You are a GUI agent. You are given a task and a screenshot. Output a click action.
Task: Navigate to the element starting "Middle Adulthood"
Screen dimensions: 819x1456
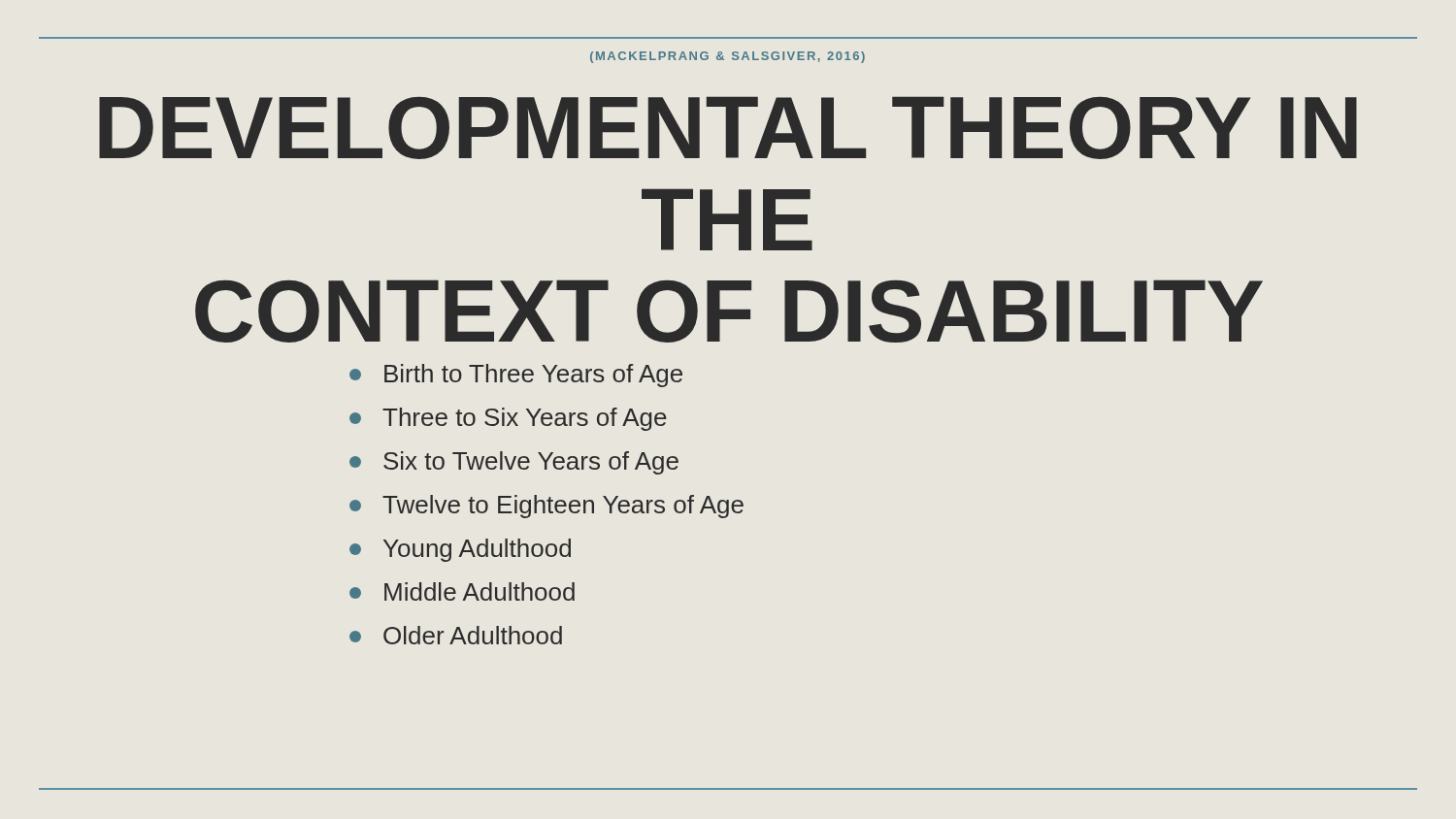(x=463, y=592)
